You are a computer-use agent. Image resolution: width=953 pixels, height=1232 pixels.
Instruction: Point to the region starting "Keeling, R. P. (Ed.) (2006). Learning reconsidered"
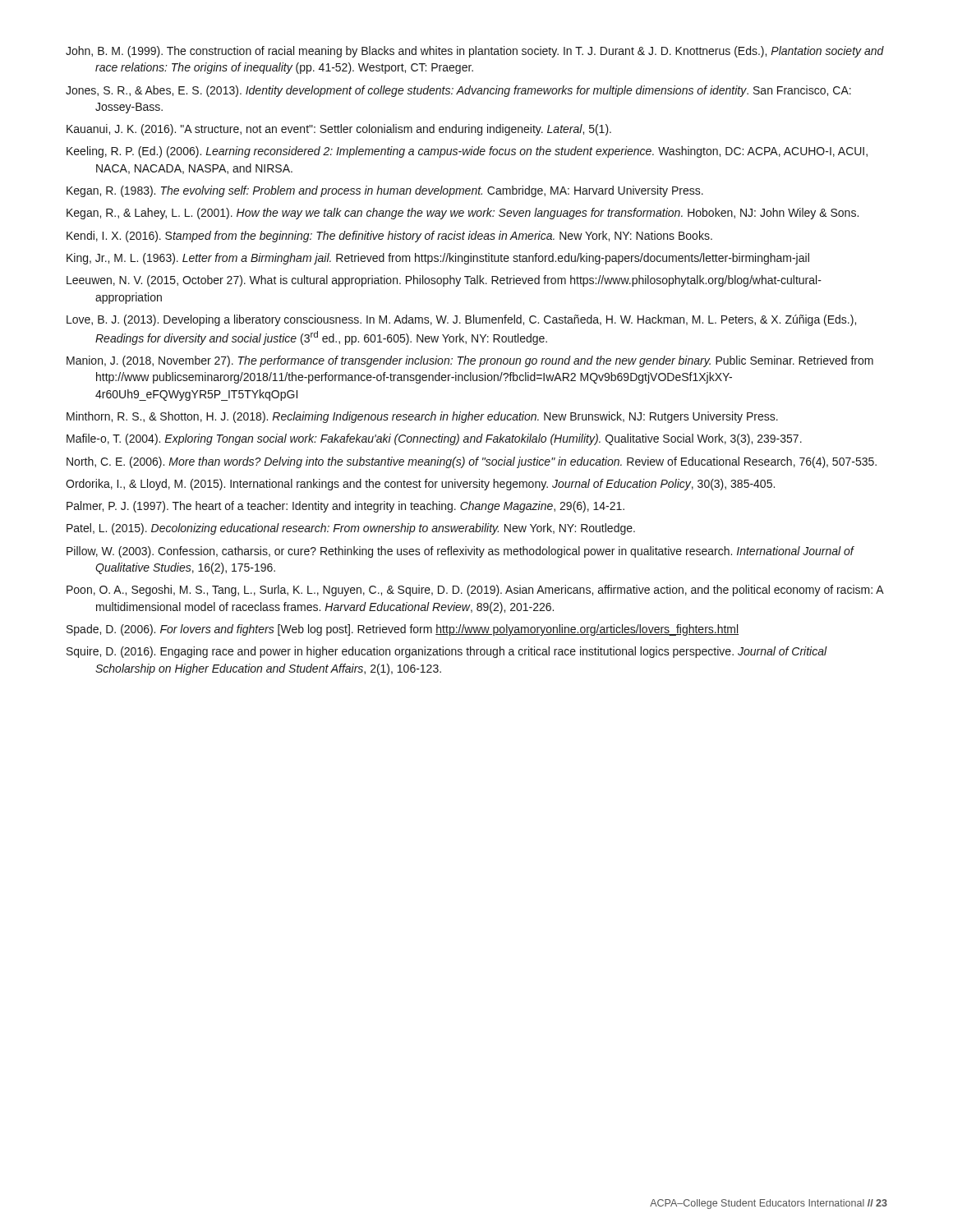click(x=467, y=160)
